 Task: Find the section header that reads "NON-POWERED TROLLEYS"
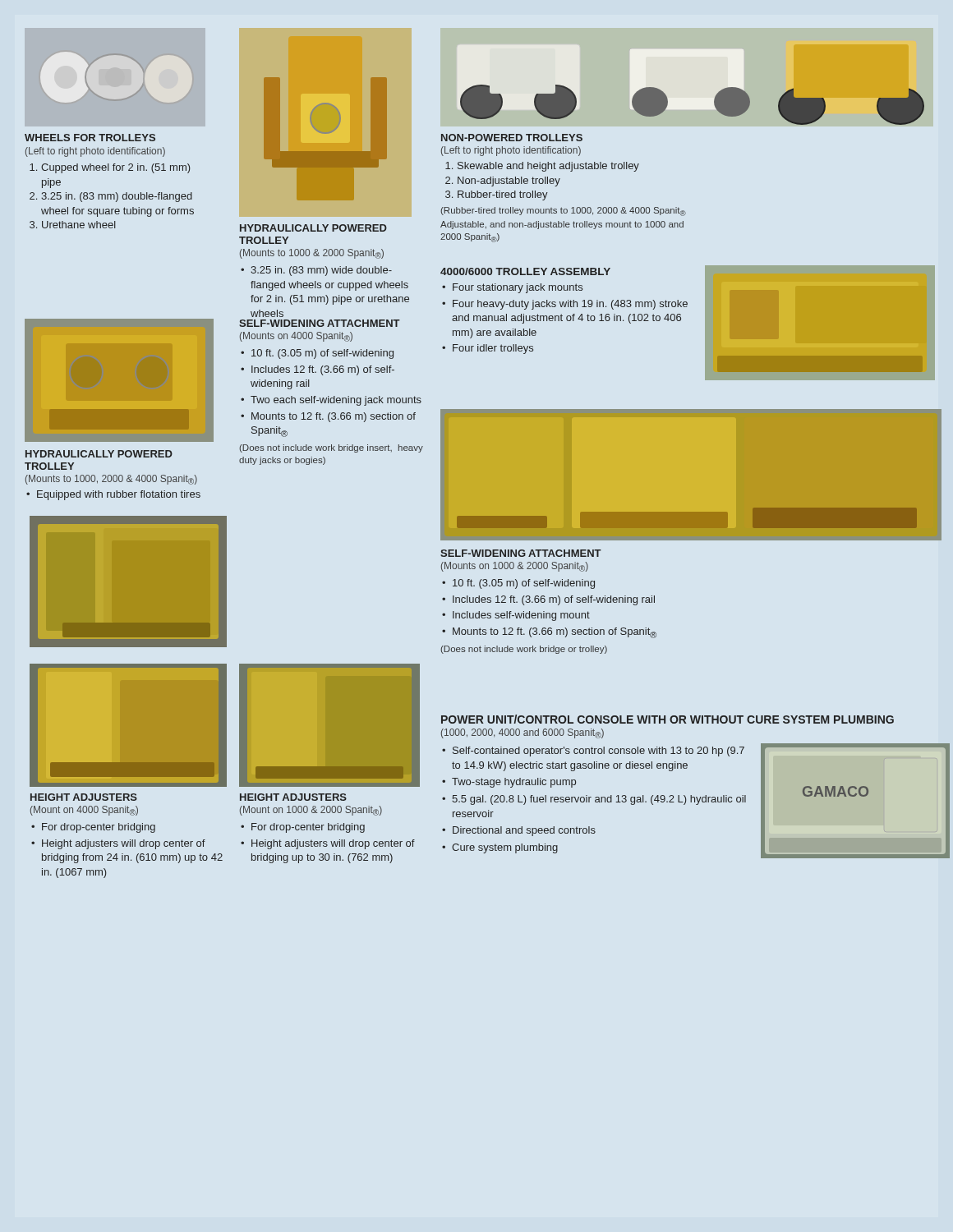pyautogui.click(x=512, y=138)
